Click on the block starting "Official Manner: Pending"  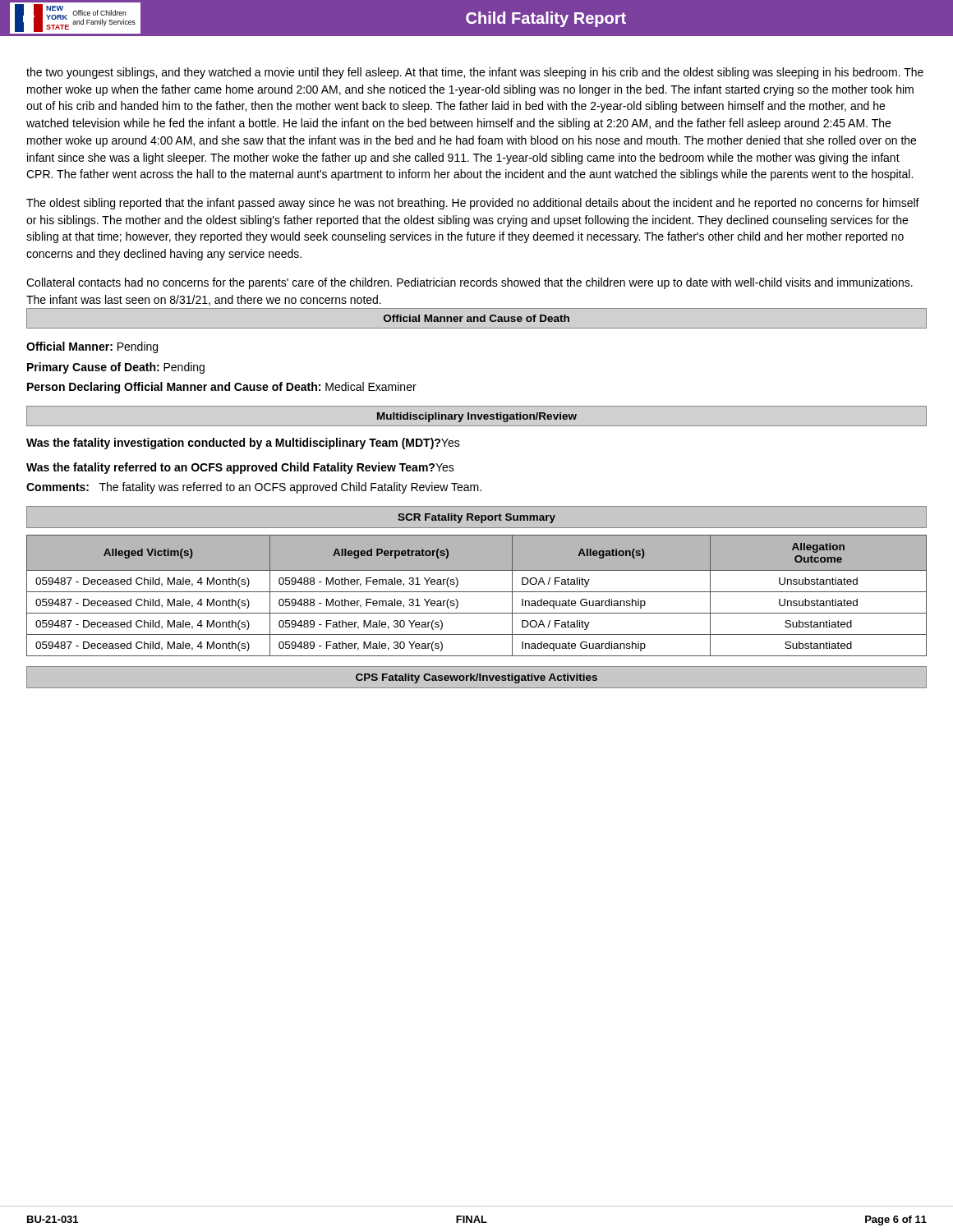click(x=92, y=347)
